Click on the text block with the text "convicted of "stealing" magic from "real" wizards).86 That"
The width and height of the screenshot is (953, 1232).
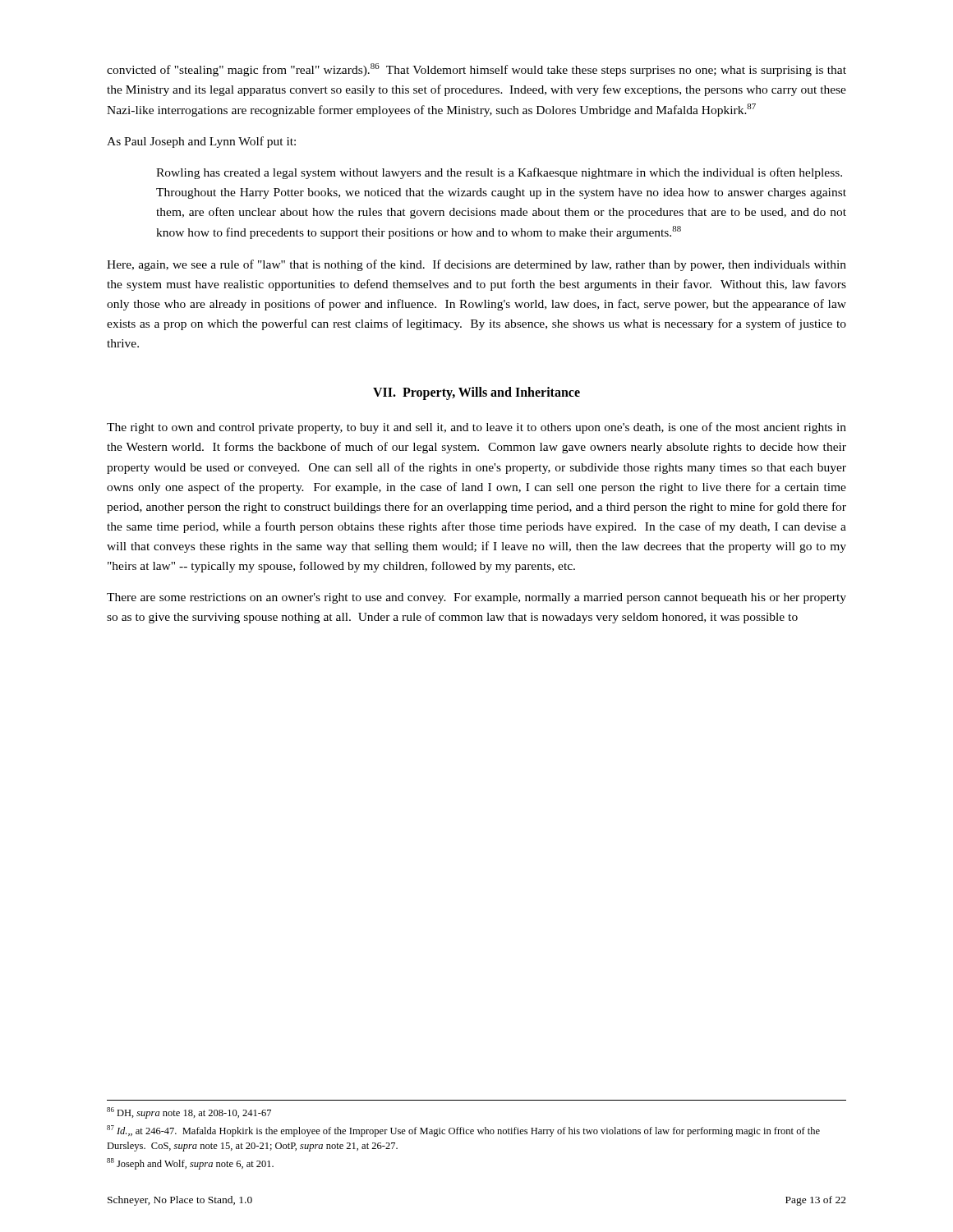(x=476, y=89)
